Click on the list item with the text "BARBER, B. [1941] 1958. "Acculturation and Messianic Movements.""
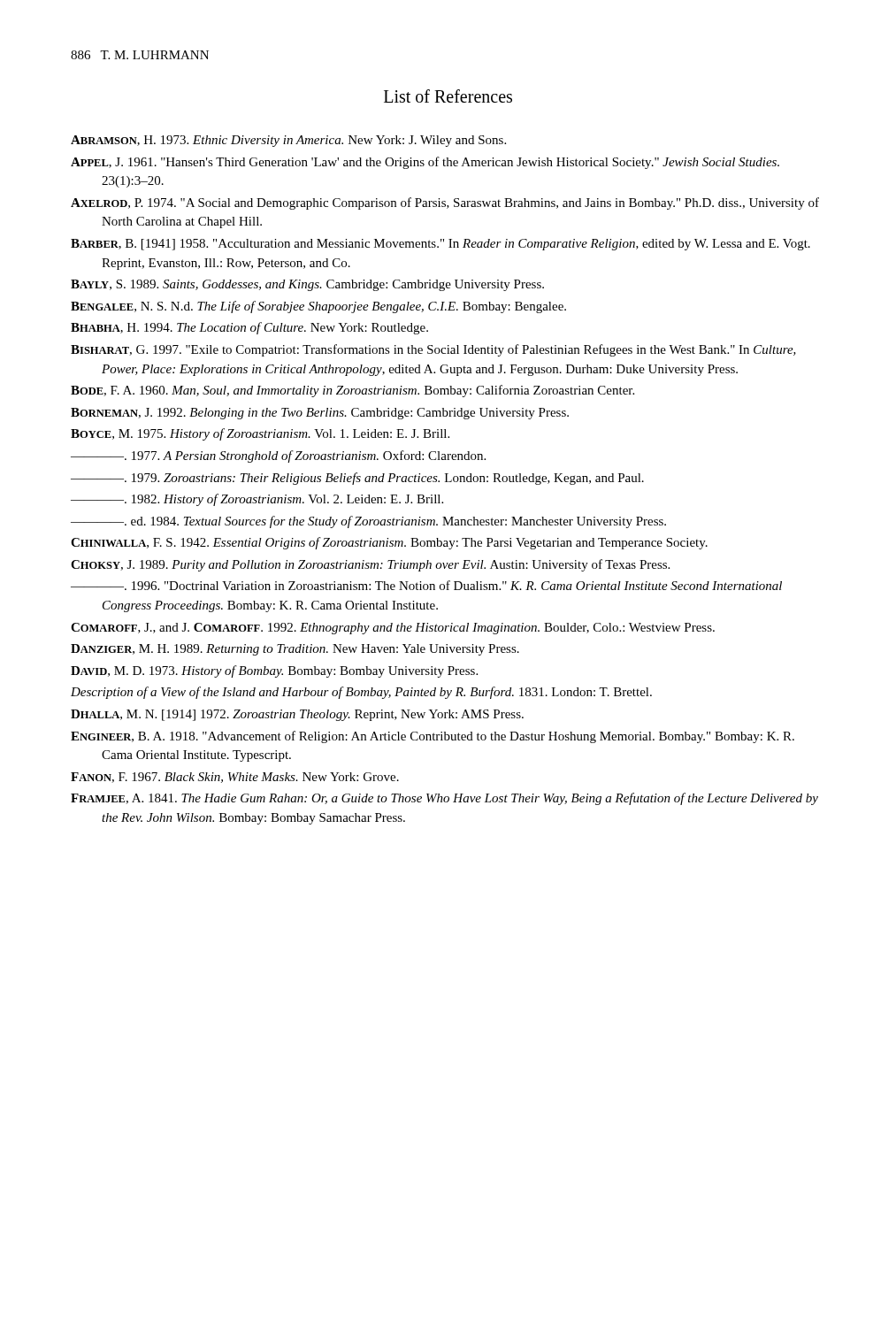896x1327 pixels. pyautogui.click(x=441, y=253)
